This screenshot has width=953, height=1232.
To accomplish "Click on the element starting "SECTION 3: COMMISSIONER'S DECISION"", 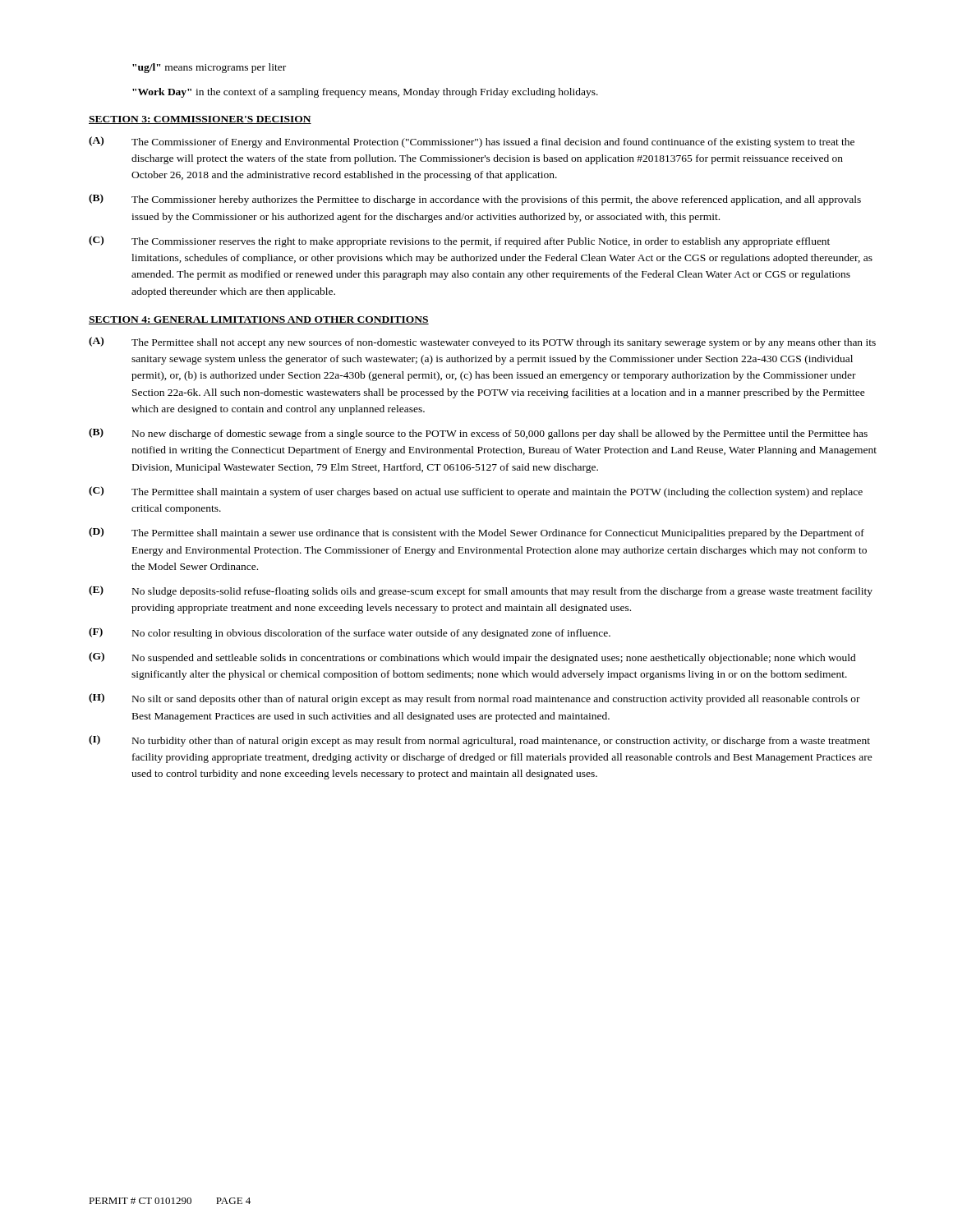I will 200,118.
